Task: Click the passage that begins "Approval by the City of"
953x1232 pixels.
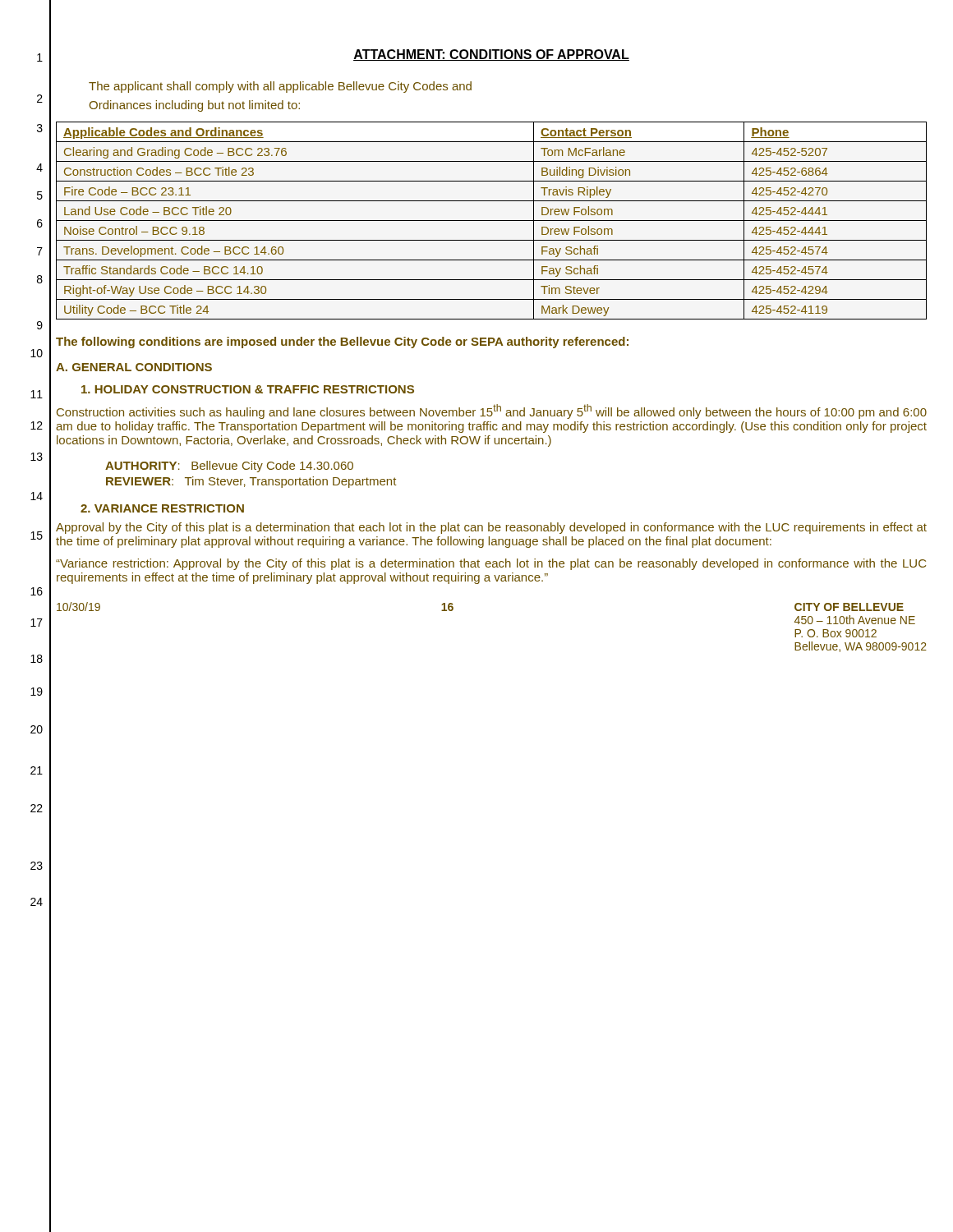Action: coord(491,534)
